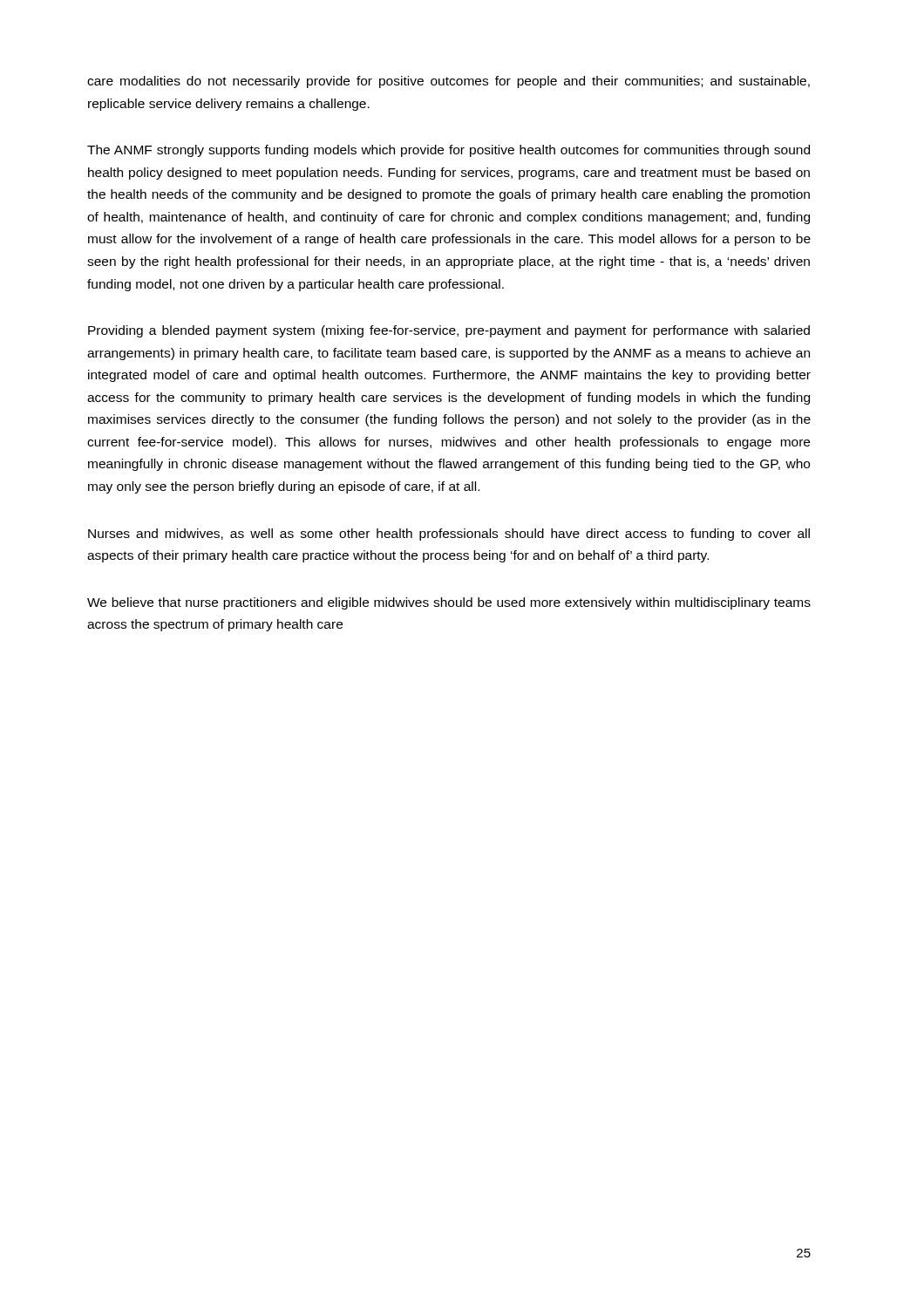Point to the block beginning "Providing a blended payment"
The image size is (924, 1308).
click(x=449, y=408)
